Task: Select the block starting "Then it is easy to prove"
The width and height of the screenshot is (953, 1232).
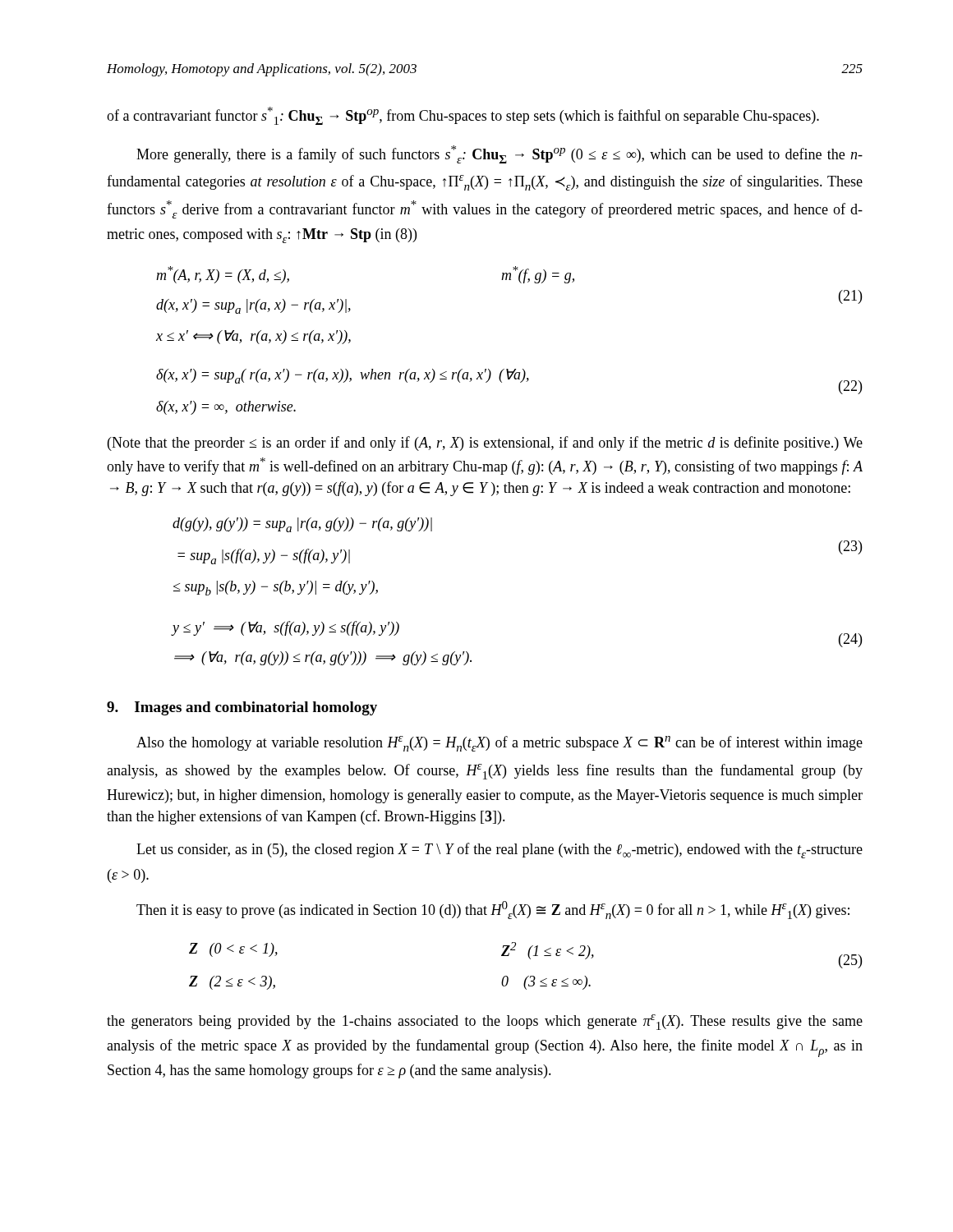Action: tap(494, 910)
